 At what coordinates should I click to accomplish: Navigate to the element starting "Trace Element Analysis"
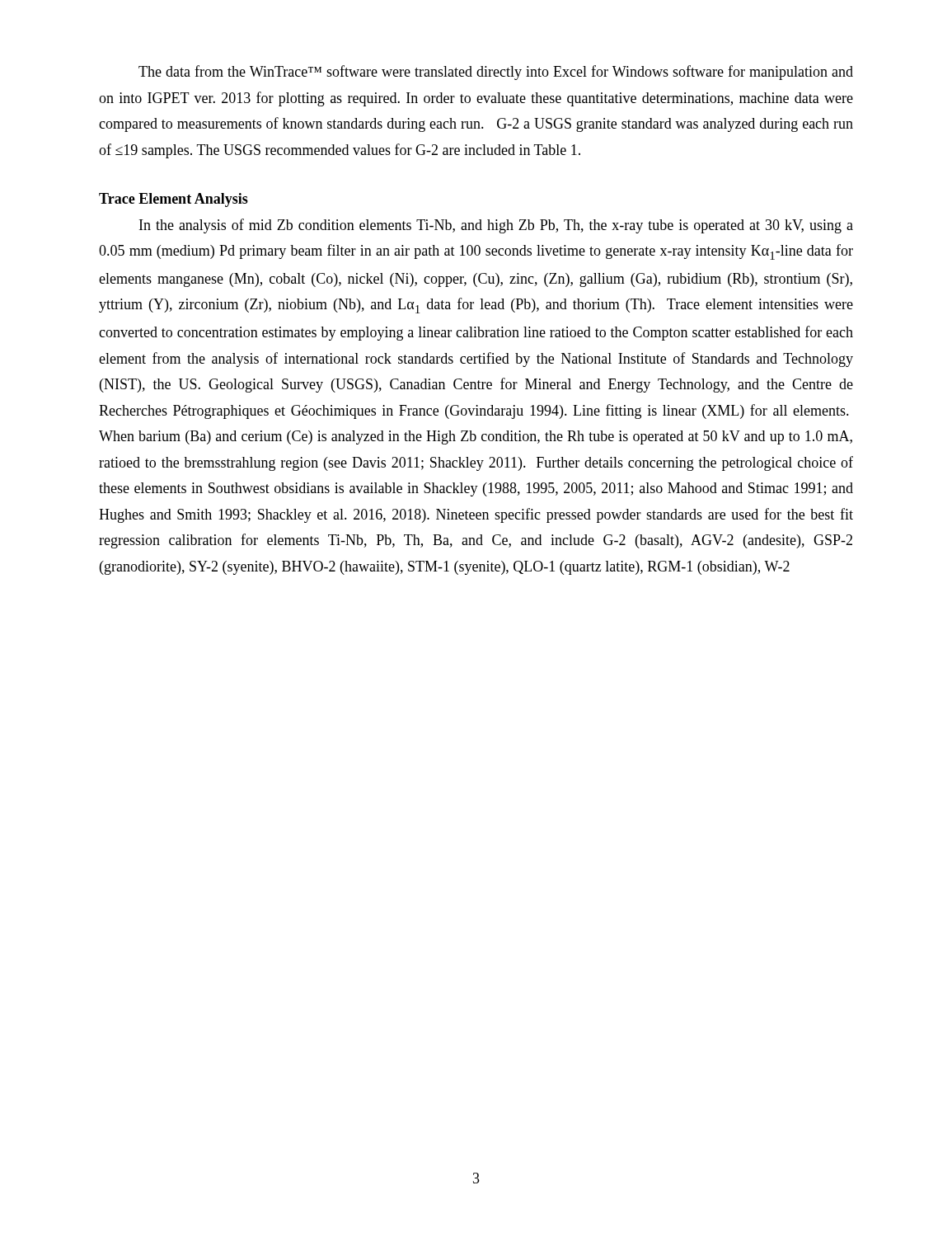pos(173,199)
